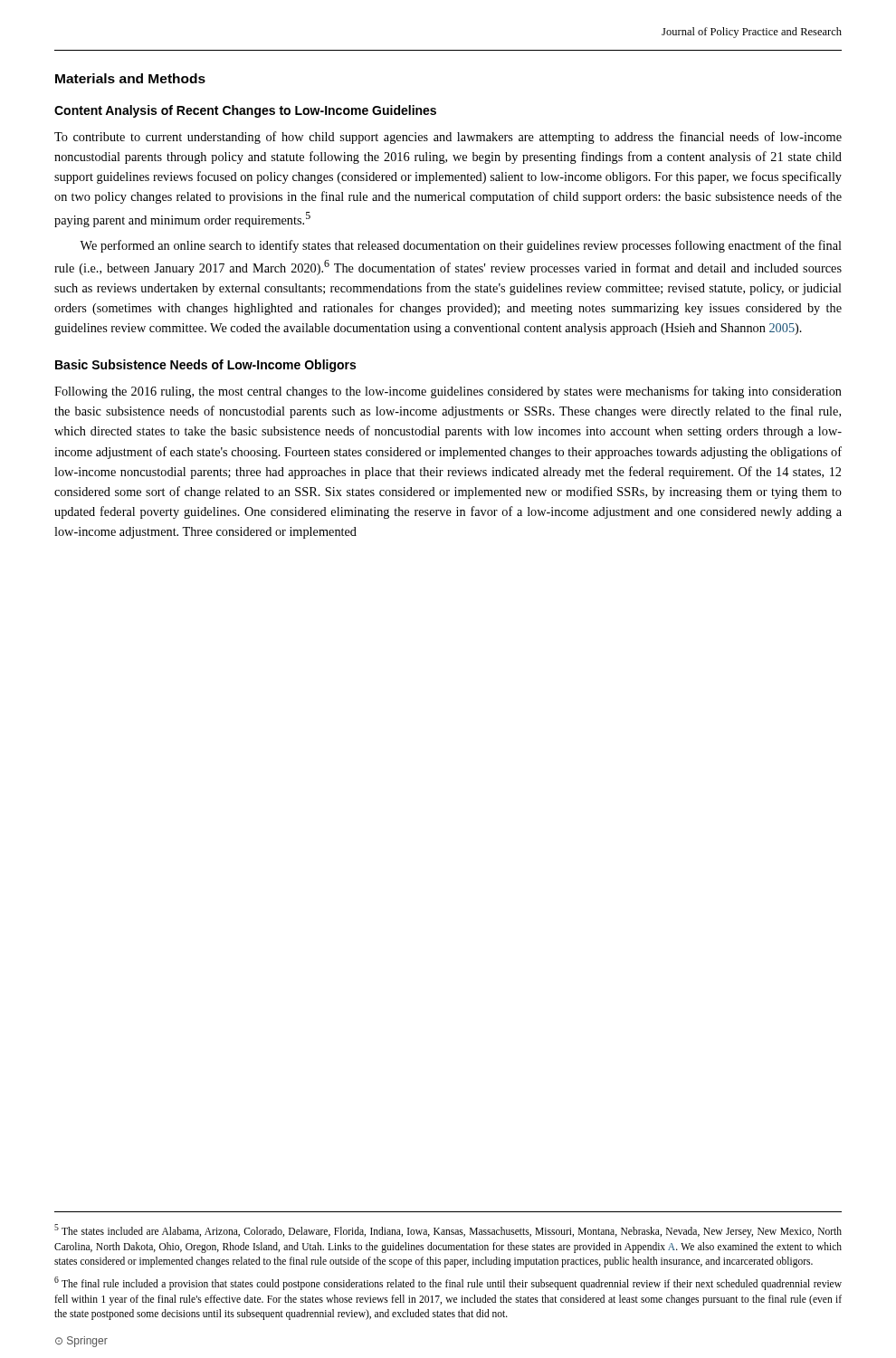The image size is (896, 1358).
Task: Locate the section header that opens with "Content Analysis of Recent Changes to"
Action: click(246, 110)
